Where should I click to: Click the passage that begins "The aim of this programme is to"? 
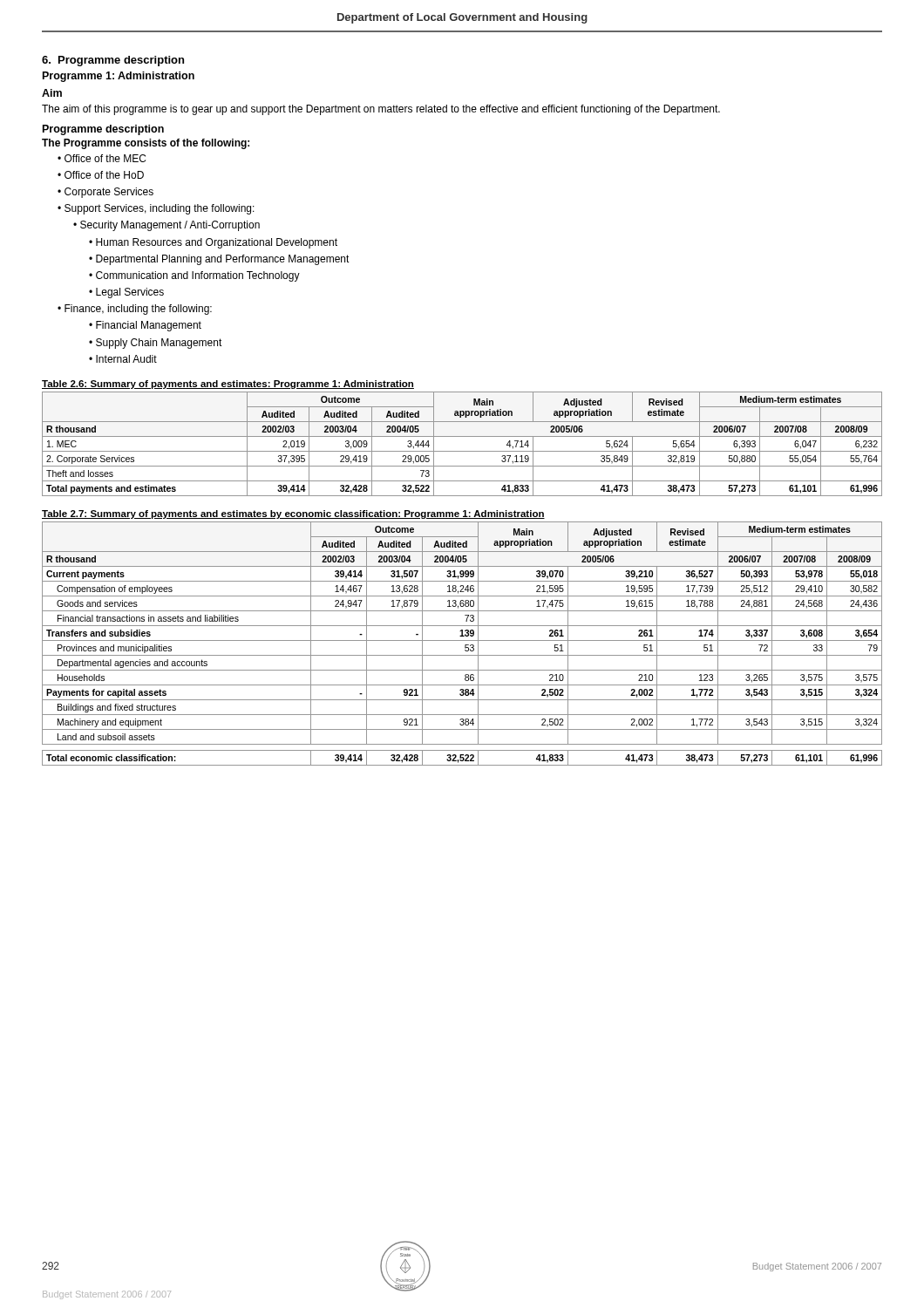click(381, 109)
